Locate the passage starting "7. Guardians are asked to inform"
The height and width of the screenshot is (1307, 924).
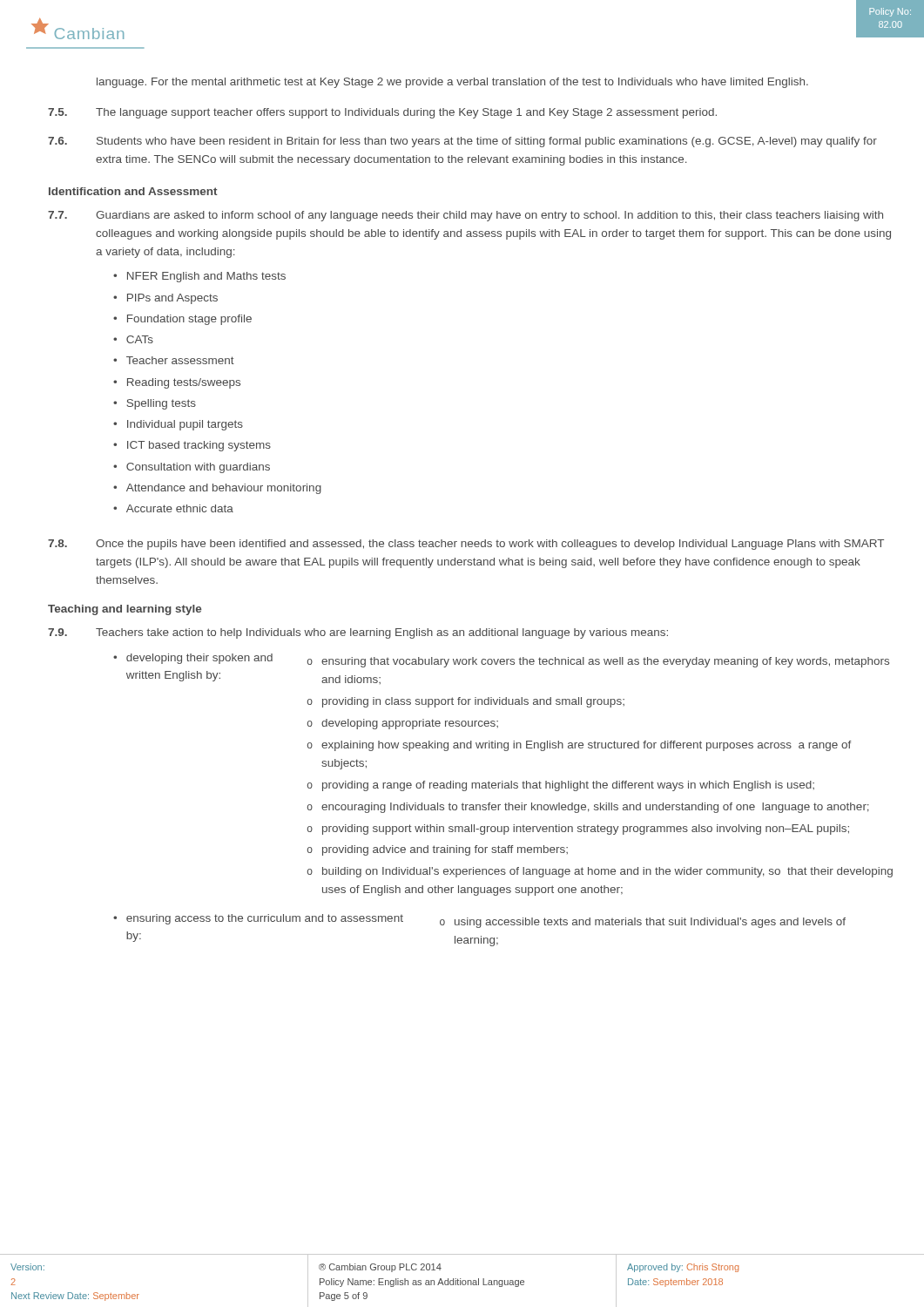pos(465,216)
